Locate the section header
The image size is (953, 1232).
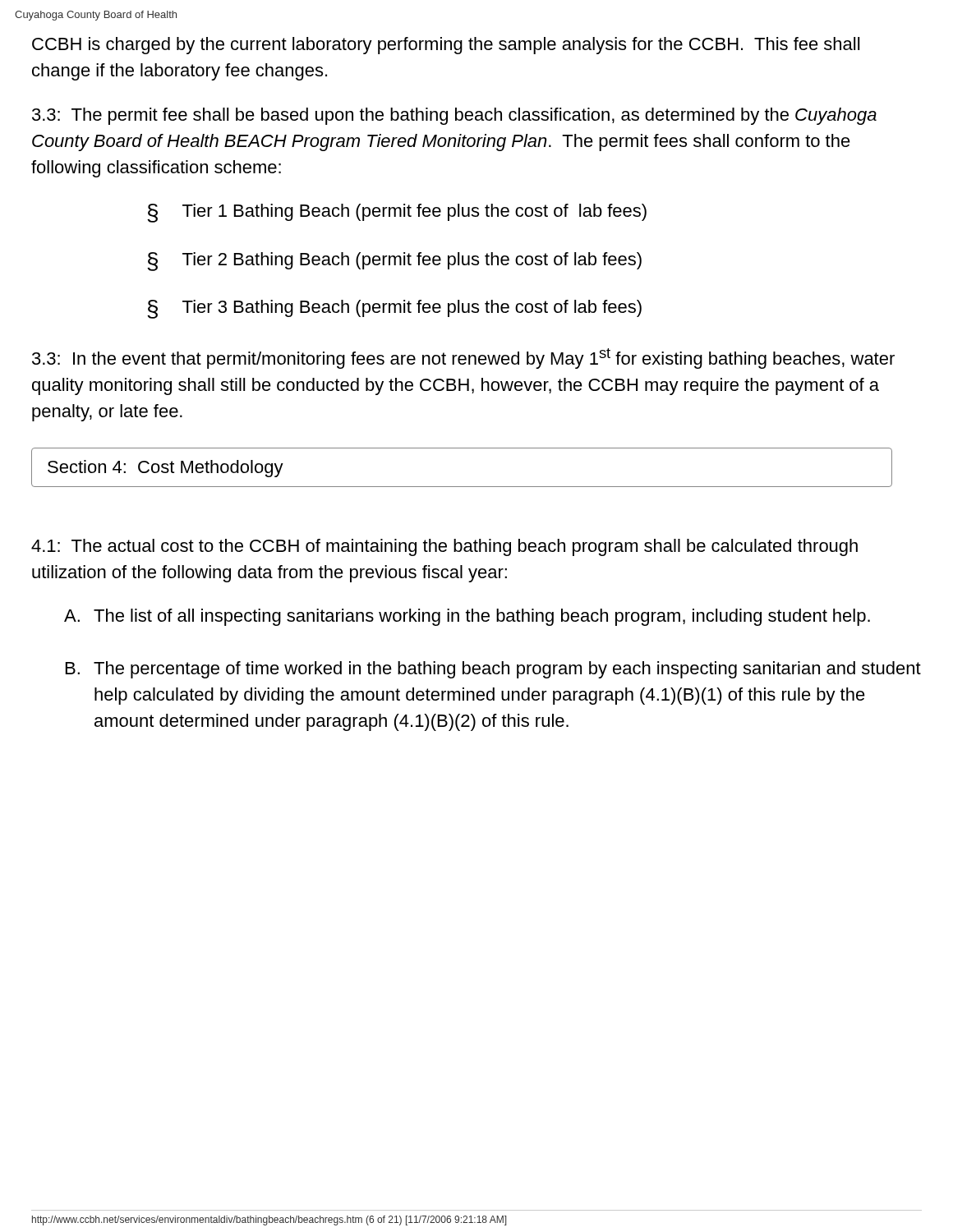click(x=165, y=467)
